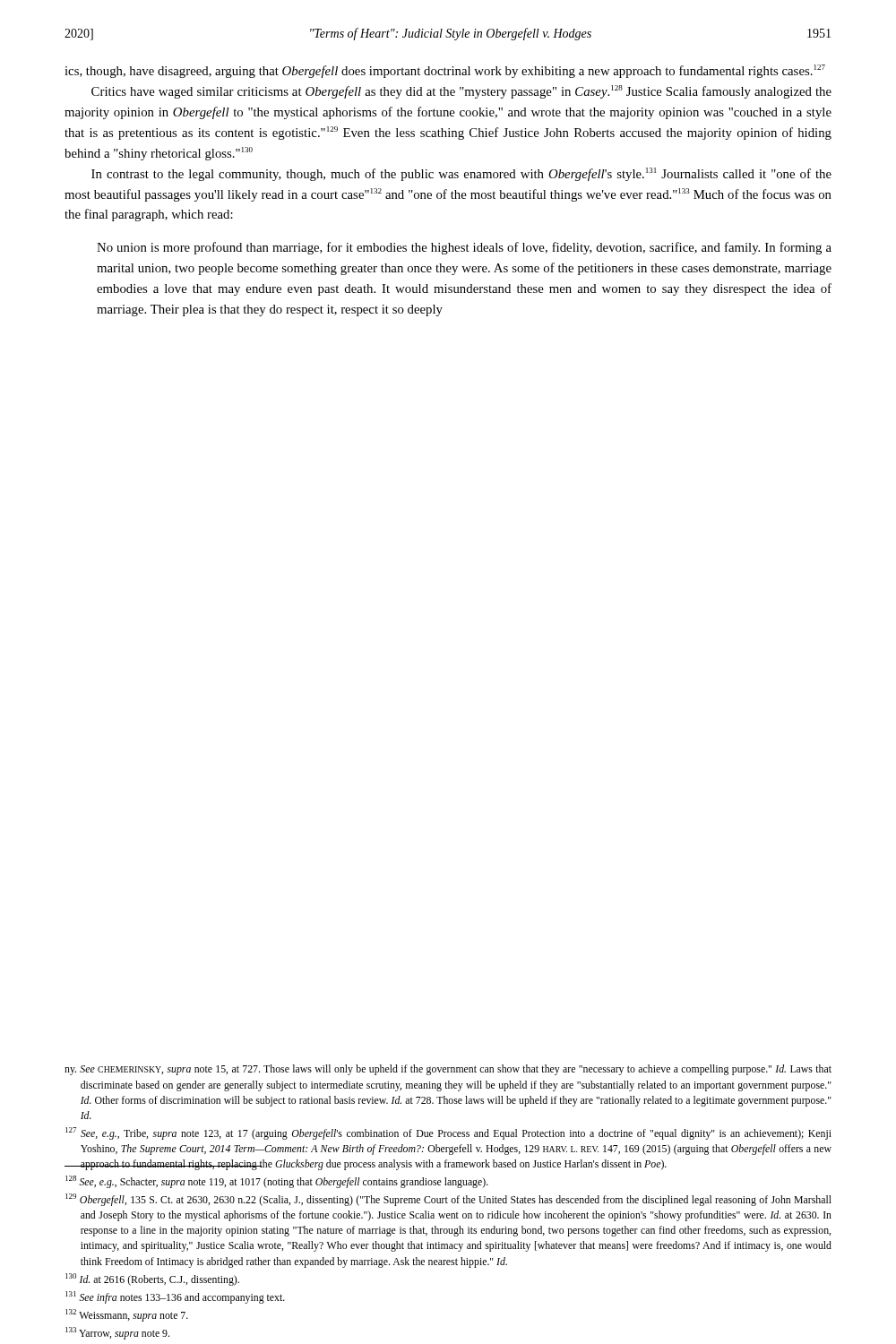Image resolution: width=896 pixels, height=1344 pixels.
Task: Point to the block beginning "127 See, e.g.,"
Action: coord(448,1148)
